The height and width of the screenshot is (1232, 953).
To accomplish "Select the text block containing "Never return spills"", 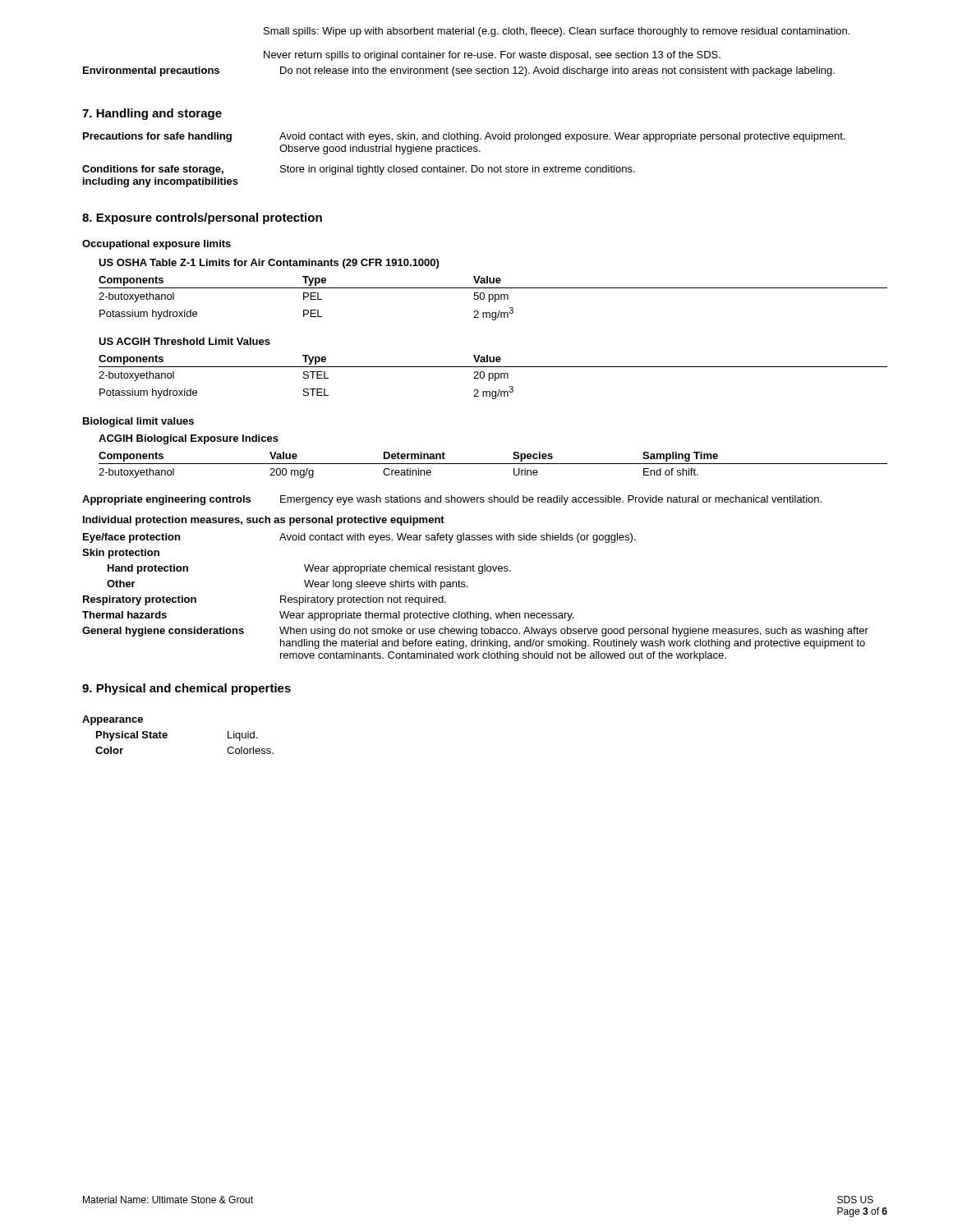I will (x=492, y=55).
